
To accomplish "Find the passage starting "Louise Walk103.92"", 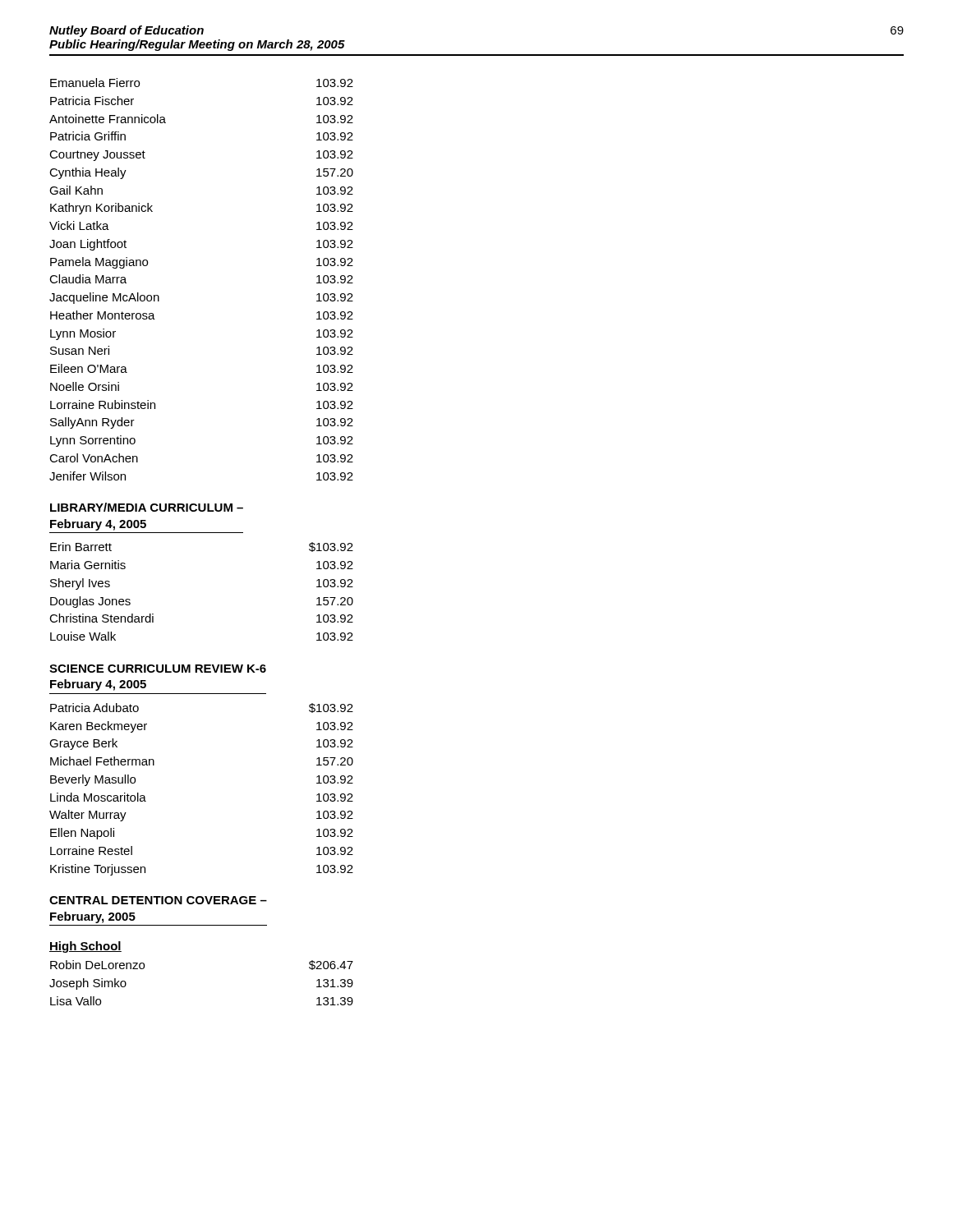I will [83, 635].
